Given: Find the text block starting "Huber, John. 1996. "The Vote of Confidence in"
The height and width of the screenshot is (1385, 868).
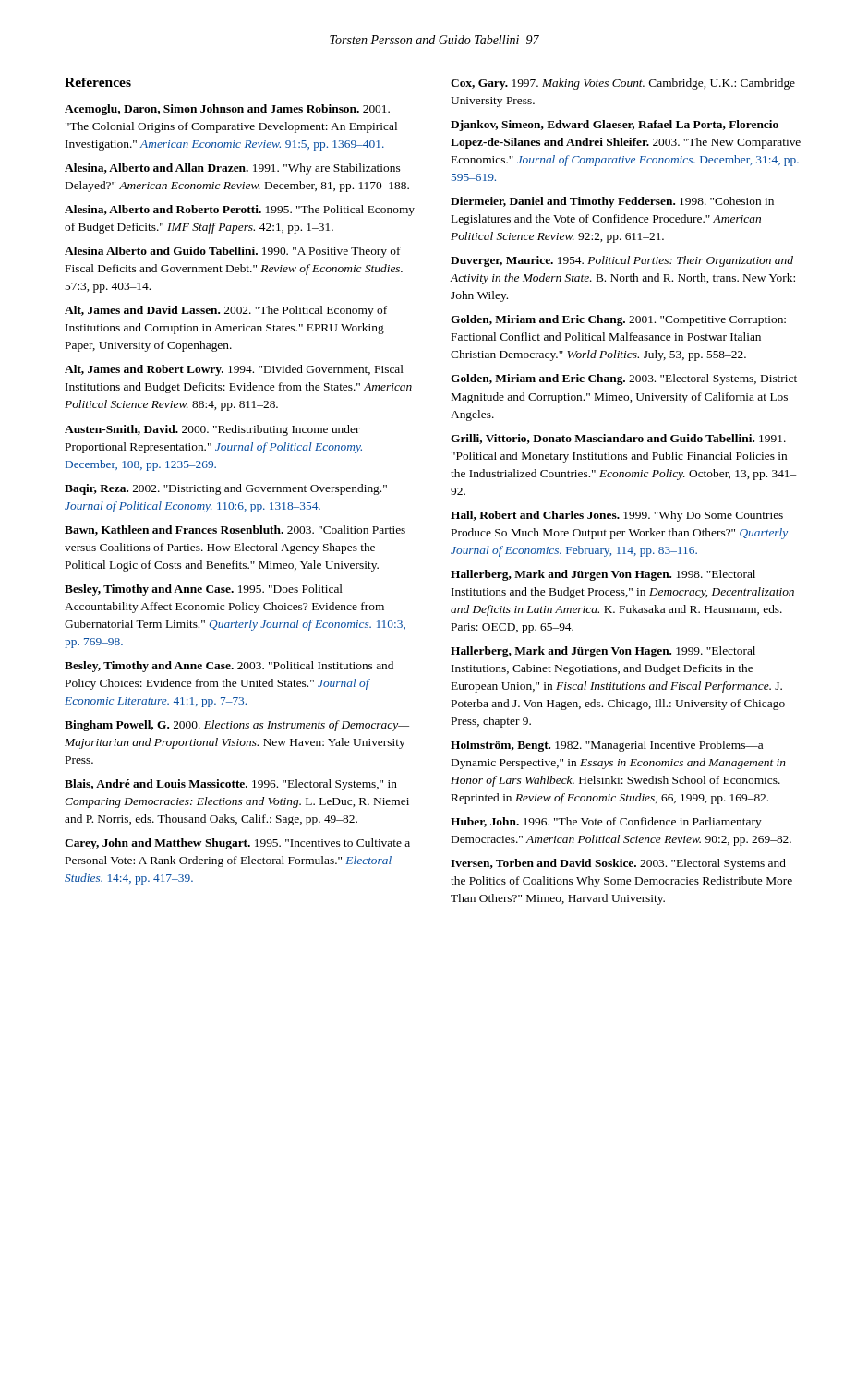Looking at the screenshot, I should 621,830.
